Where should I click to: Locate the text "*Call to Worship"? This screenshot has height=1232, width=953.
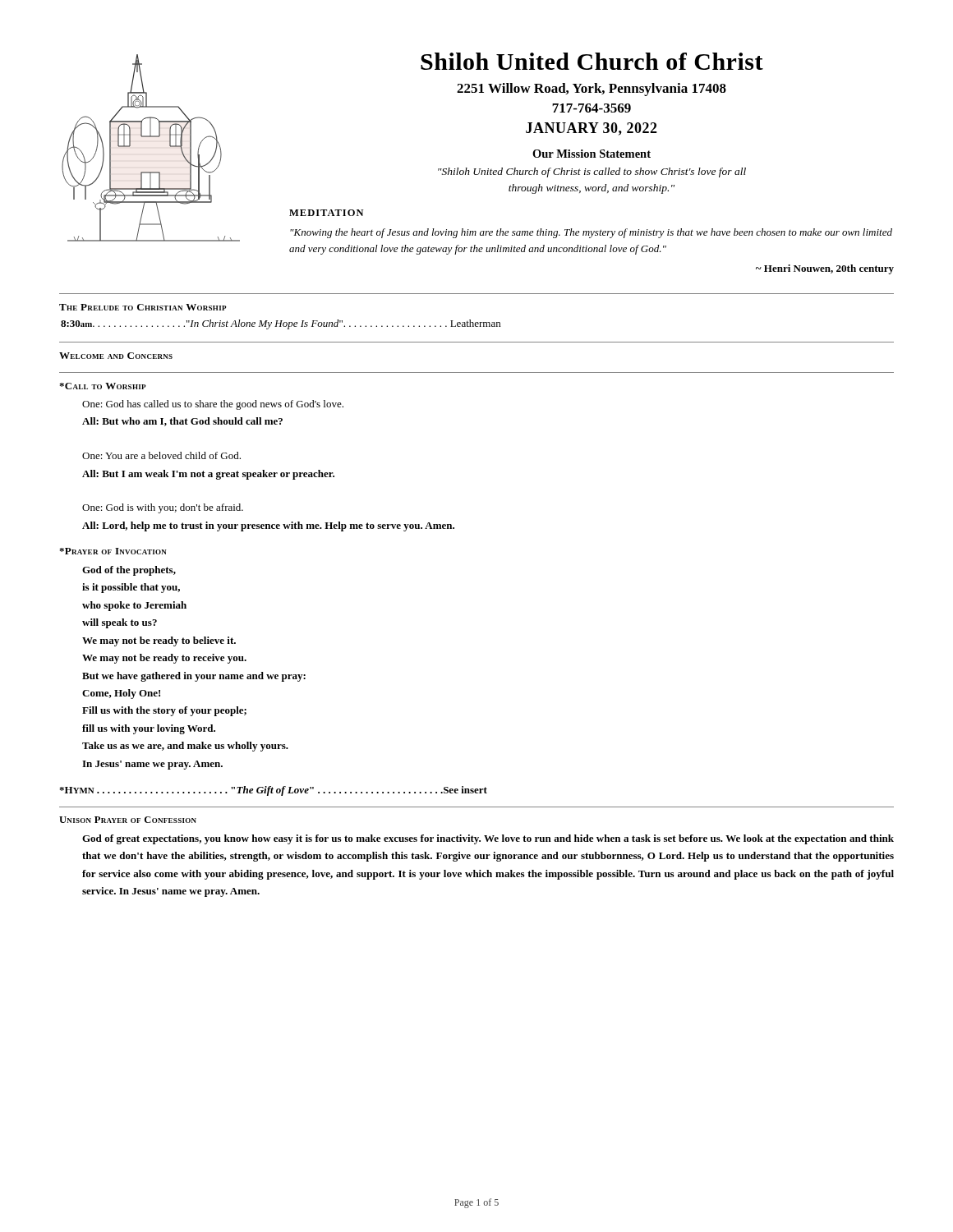coord(103,386)
